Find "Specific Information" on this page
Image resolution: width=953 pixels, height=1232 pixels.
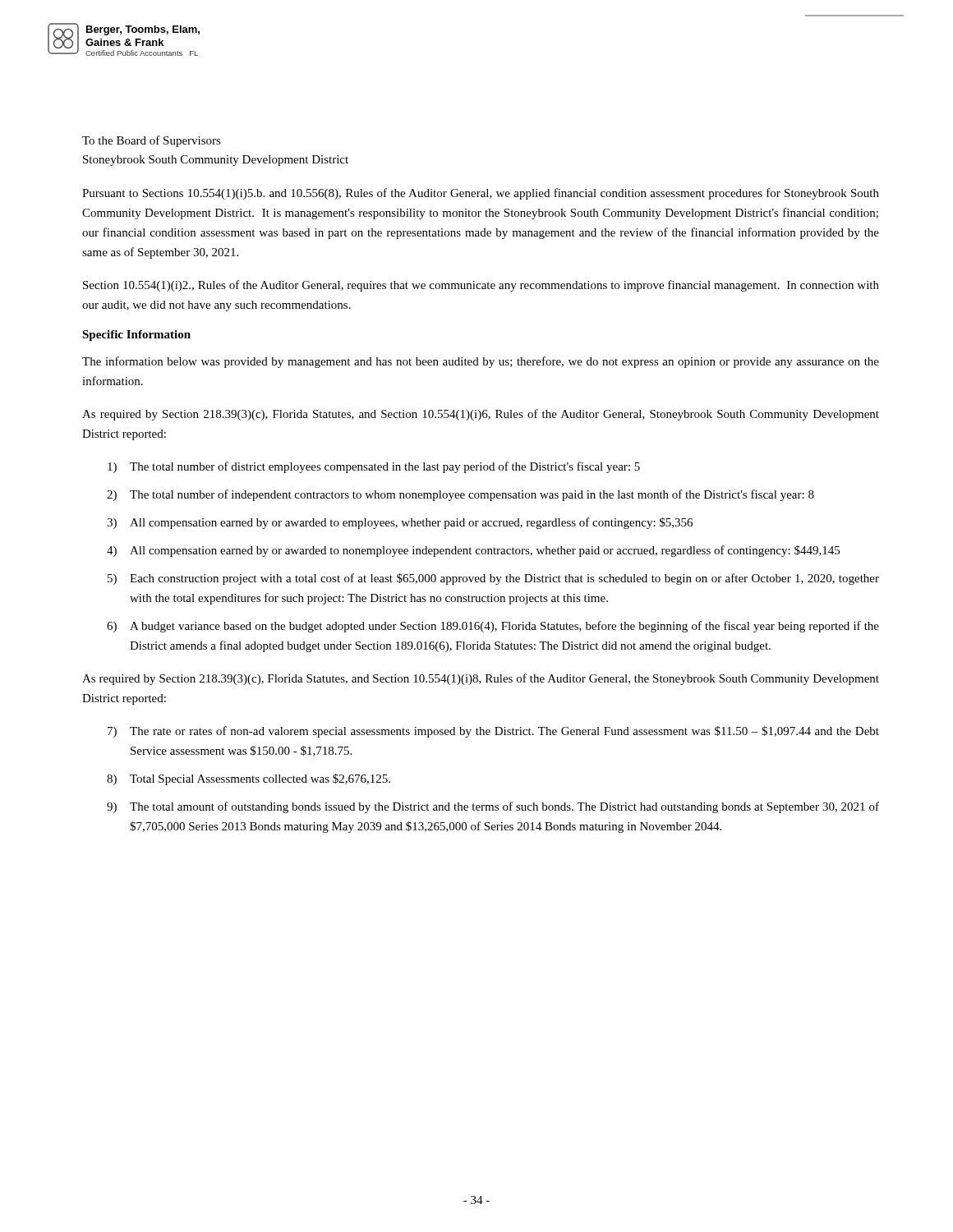pos(136,334)
